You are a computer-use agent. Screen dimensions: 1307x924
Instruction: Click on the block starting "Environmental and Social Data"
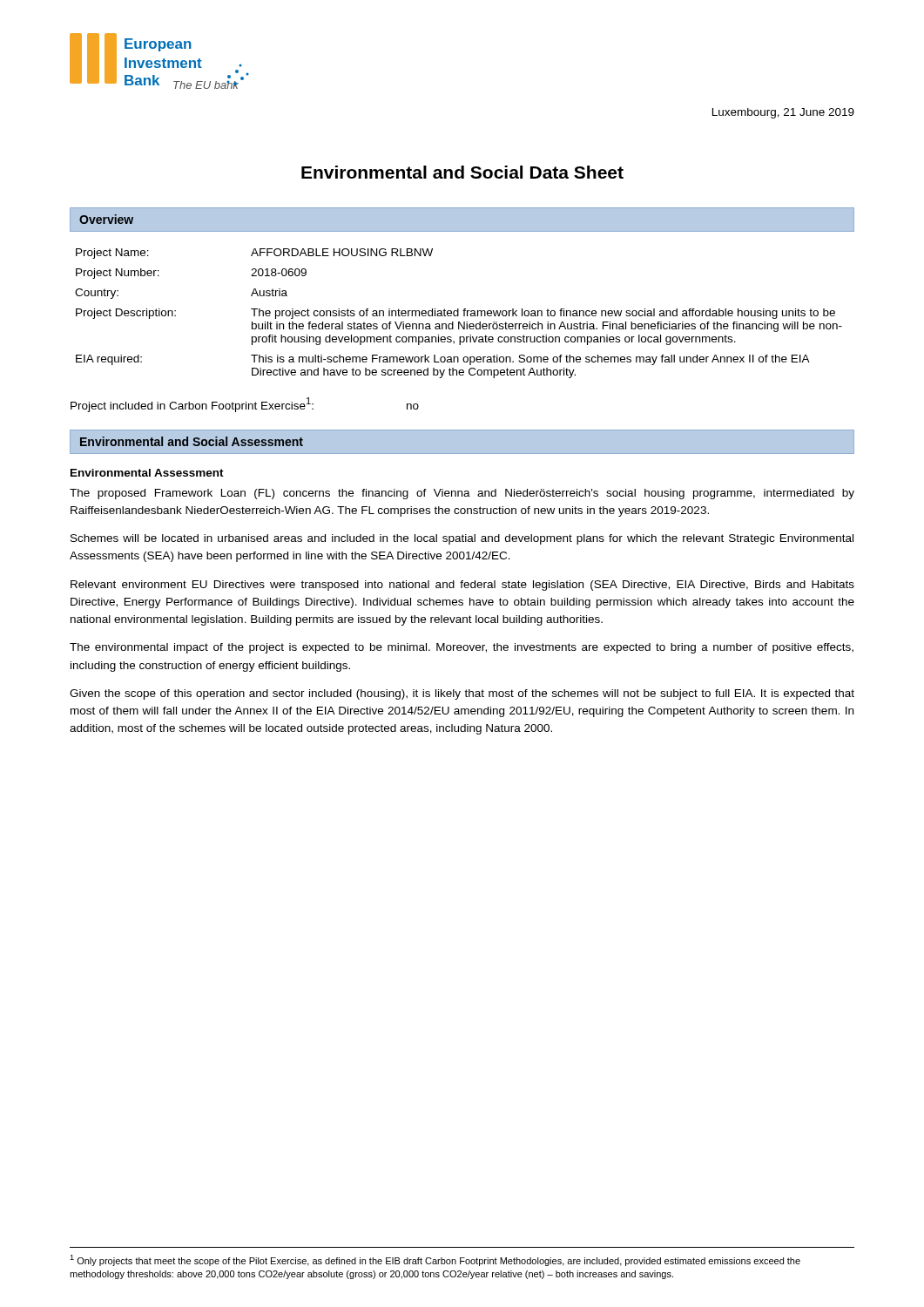[x=462, y=172]
